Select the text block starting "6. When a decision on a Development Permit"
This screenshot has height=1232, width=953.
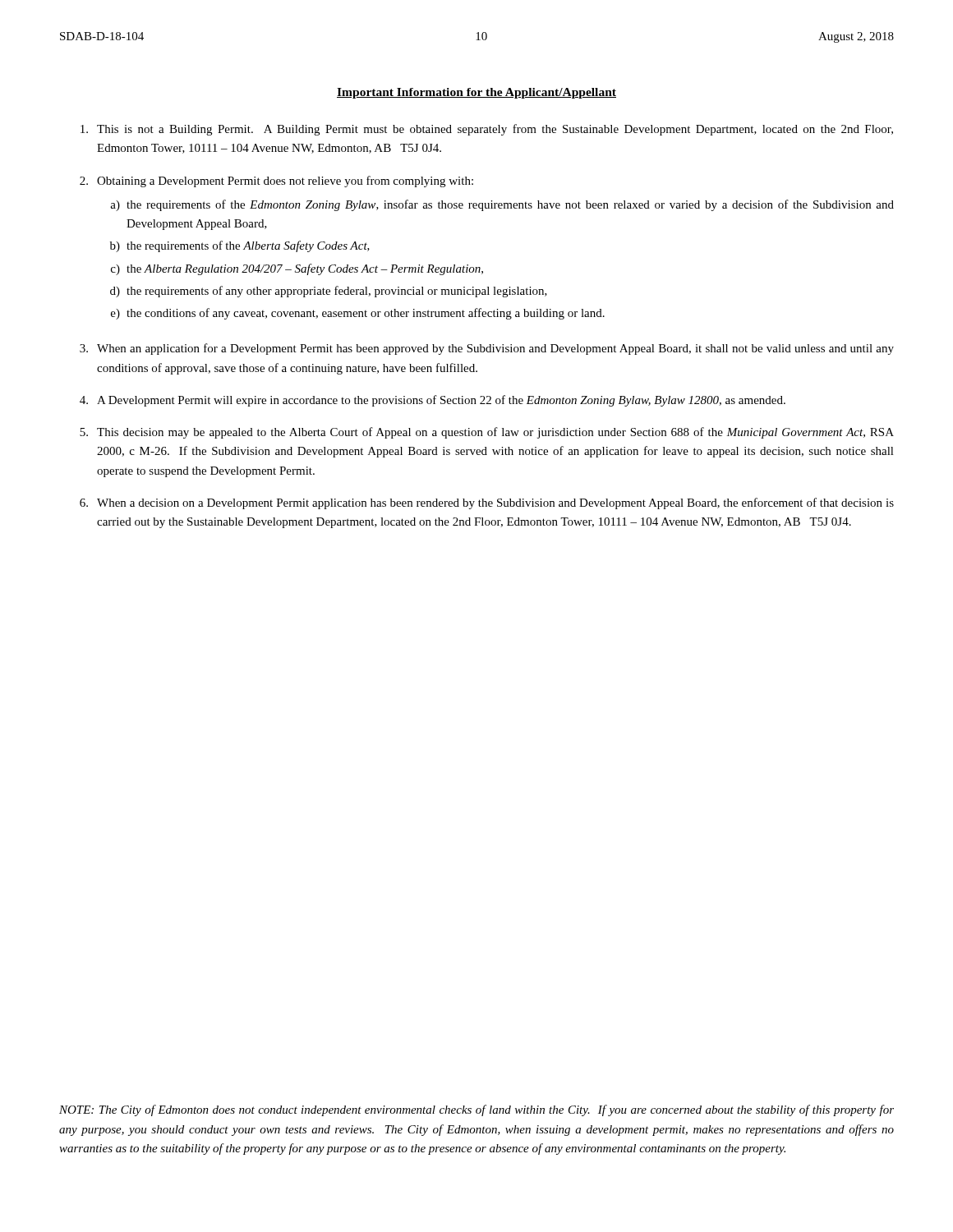[476, 513]
